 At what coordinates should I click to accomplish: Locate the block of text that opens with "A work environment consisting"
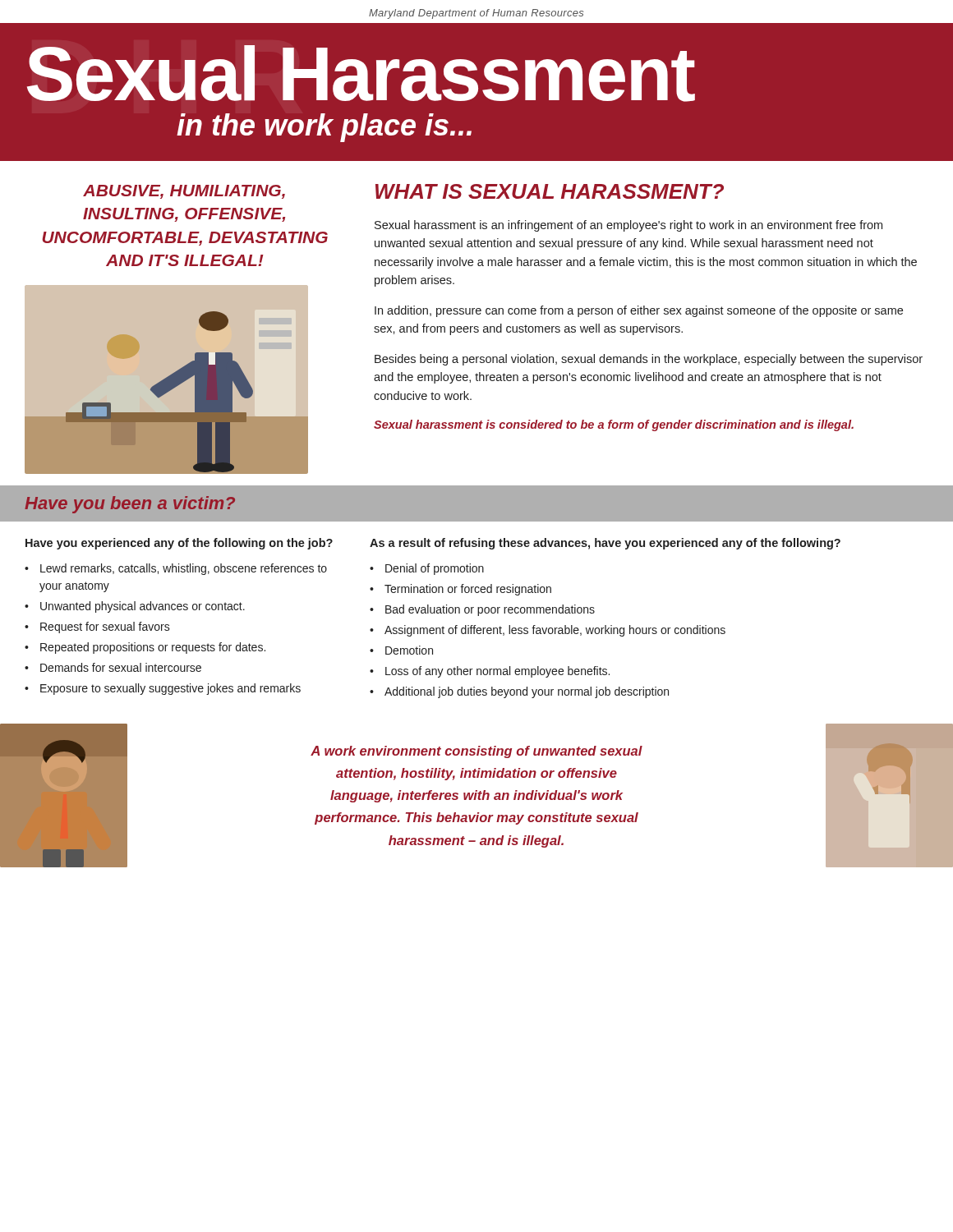pyautogui.click(x=476, y=796)
